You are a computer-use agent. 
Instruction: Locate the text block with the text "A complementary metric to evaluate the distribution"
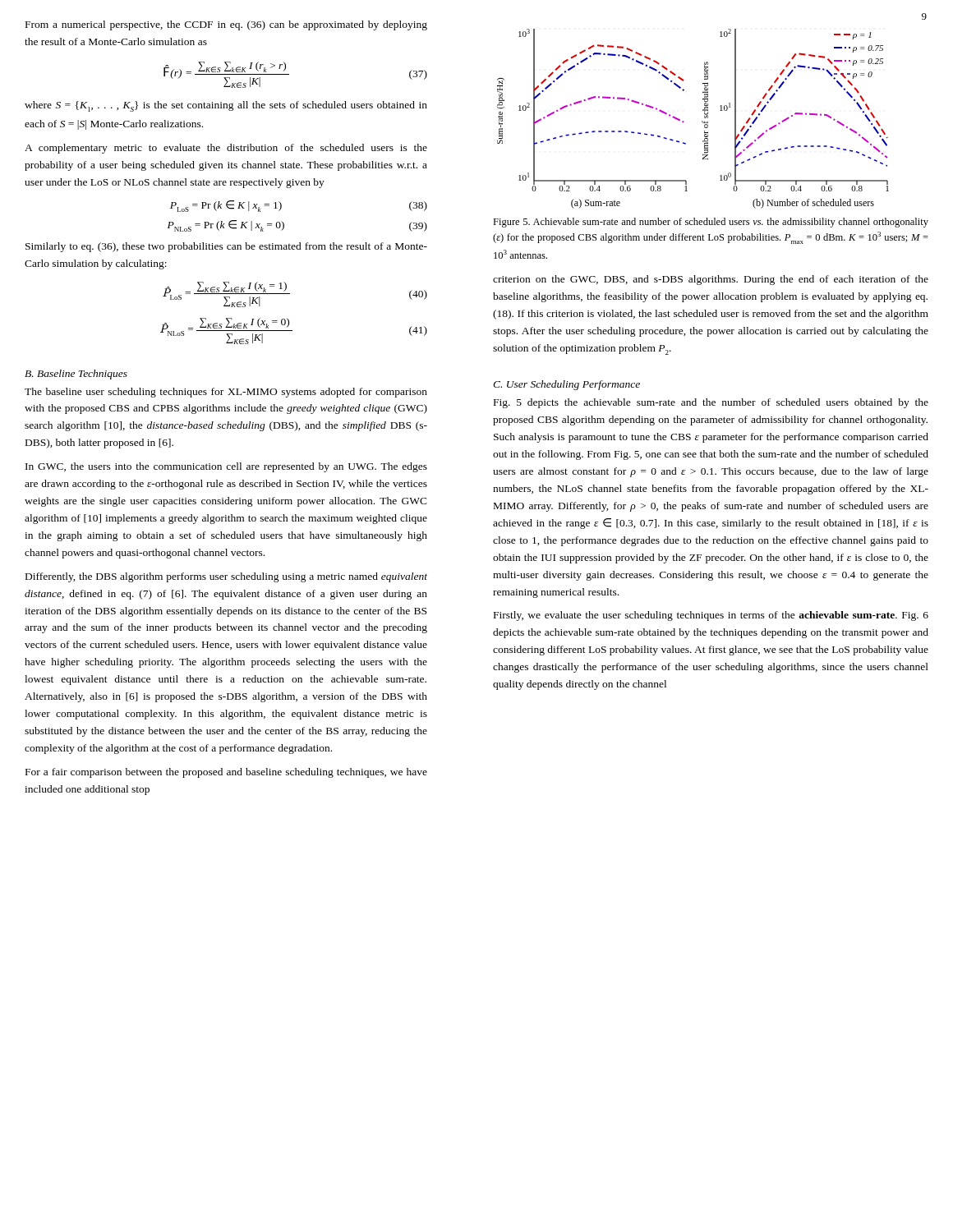226,164
